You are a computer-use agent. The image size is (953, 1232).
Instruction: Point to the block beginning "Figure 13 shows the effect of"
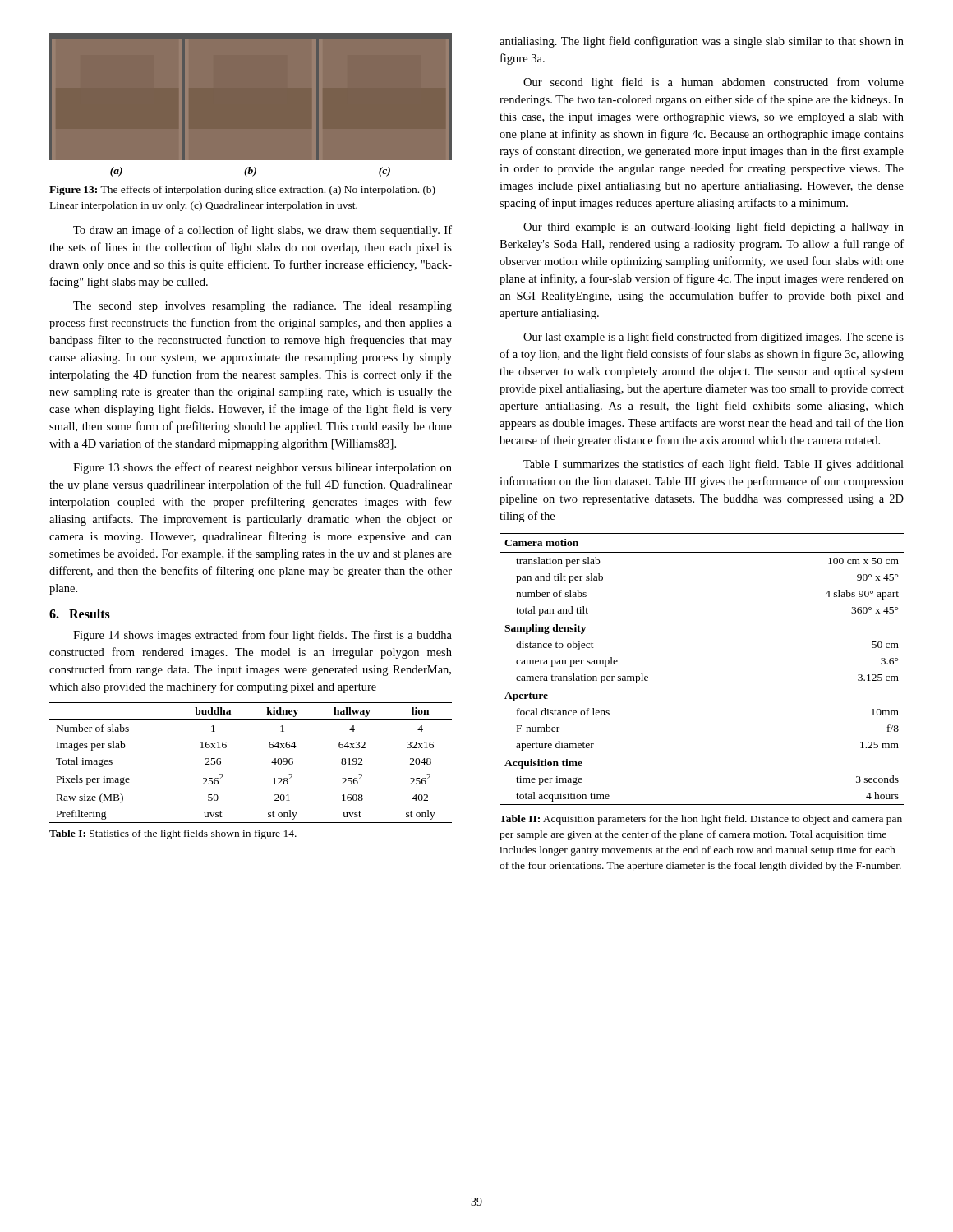click(251, 528)
